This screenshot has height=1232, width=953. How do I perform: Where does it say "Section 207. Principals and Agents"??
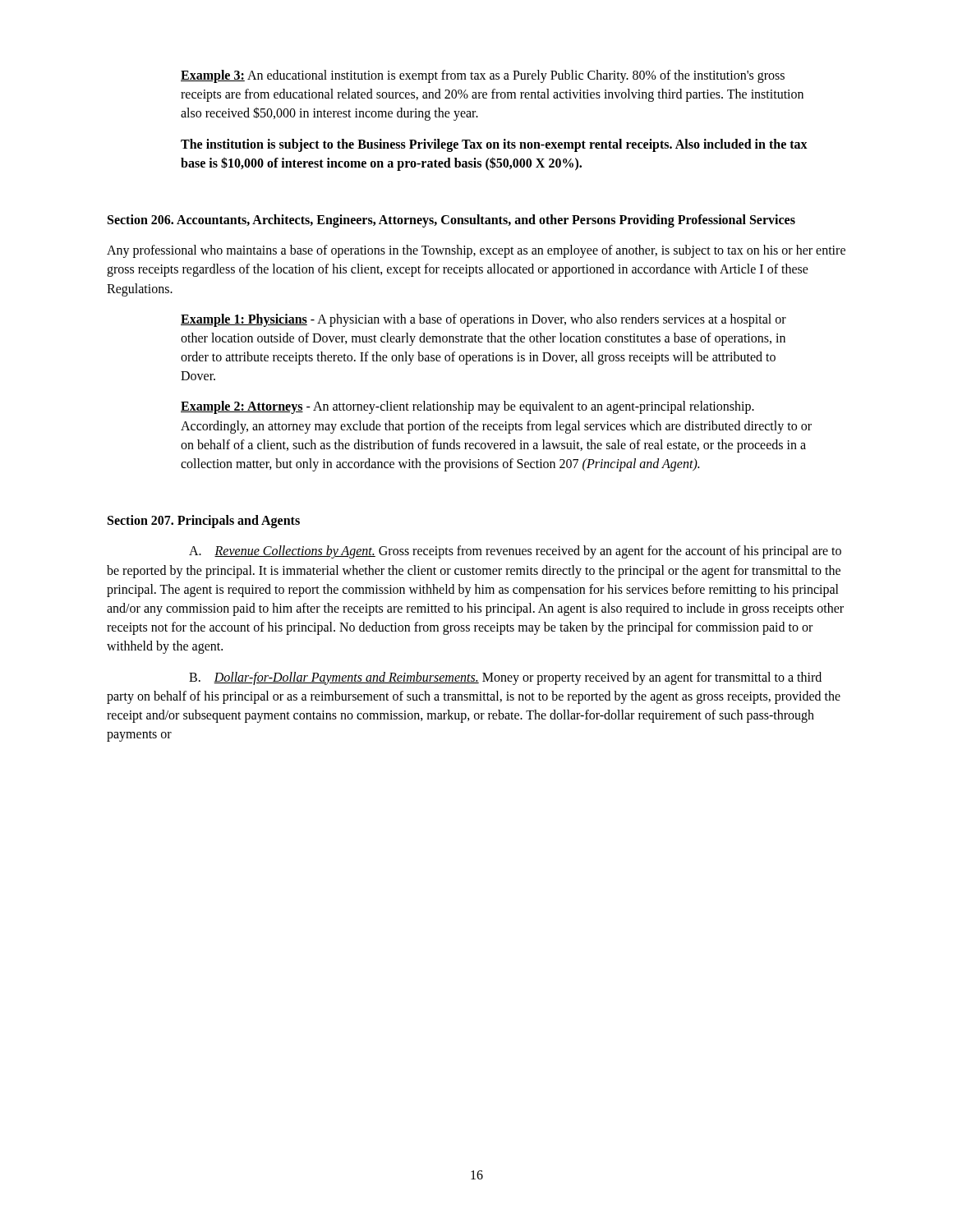point(204,522)
